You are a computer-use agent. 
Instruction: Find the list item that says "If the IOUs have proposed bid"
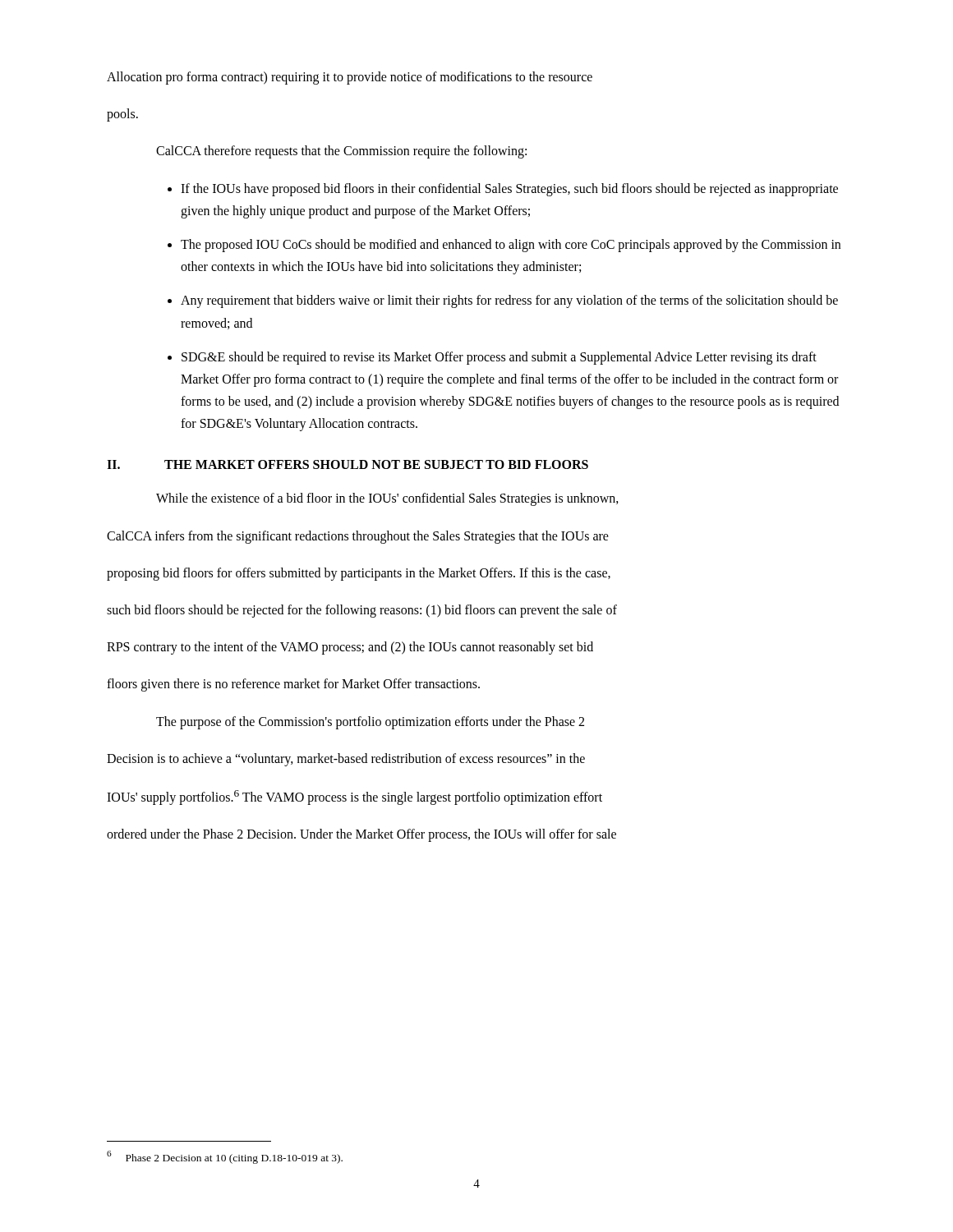tap(510, 199)
